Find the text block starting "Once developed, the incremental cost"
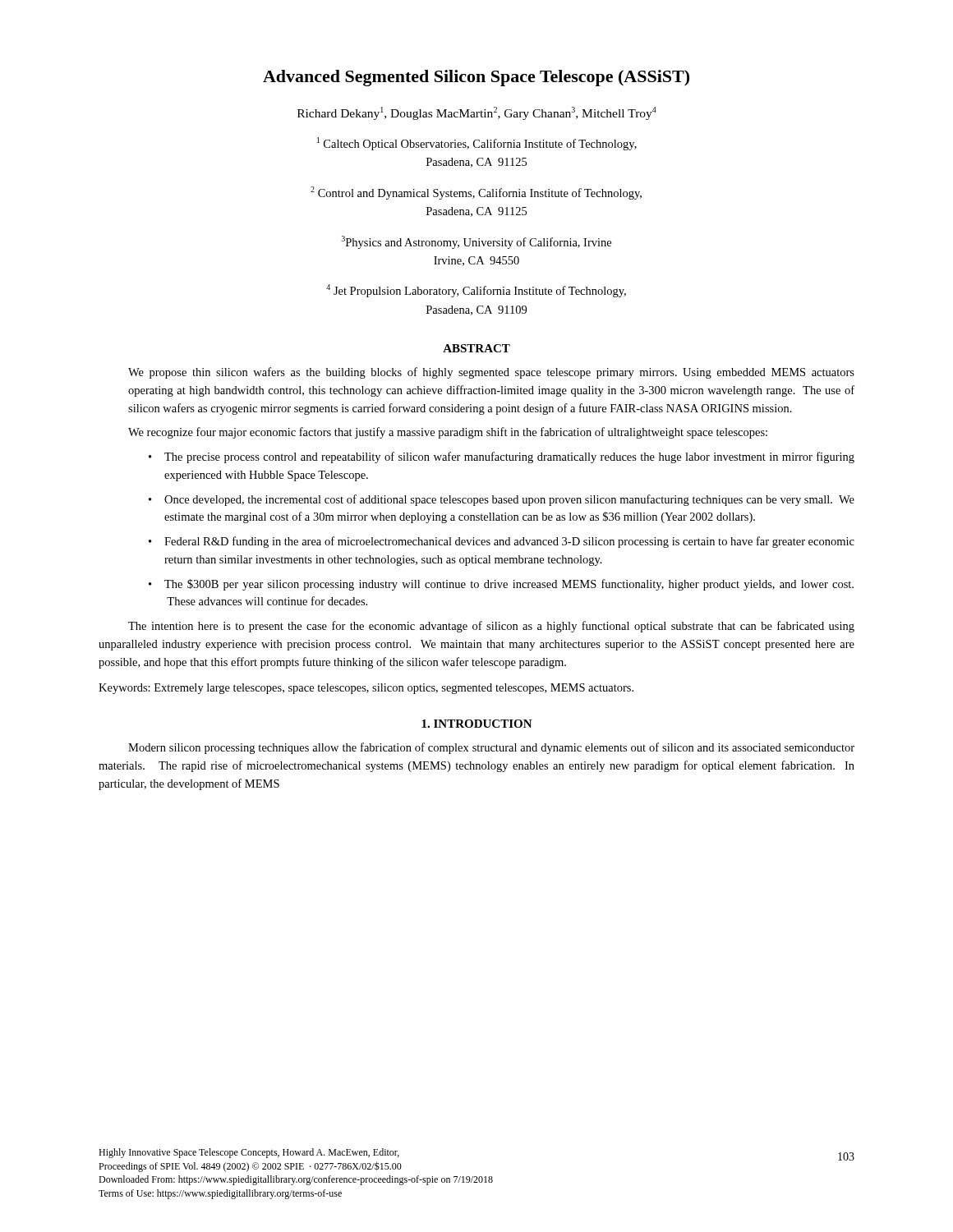This screenshot has height=1232, width=953. point(509,508)
